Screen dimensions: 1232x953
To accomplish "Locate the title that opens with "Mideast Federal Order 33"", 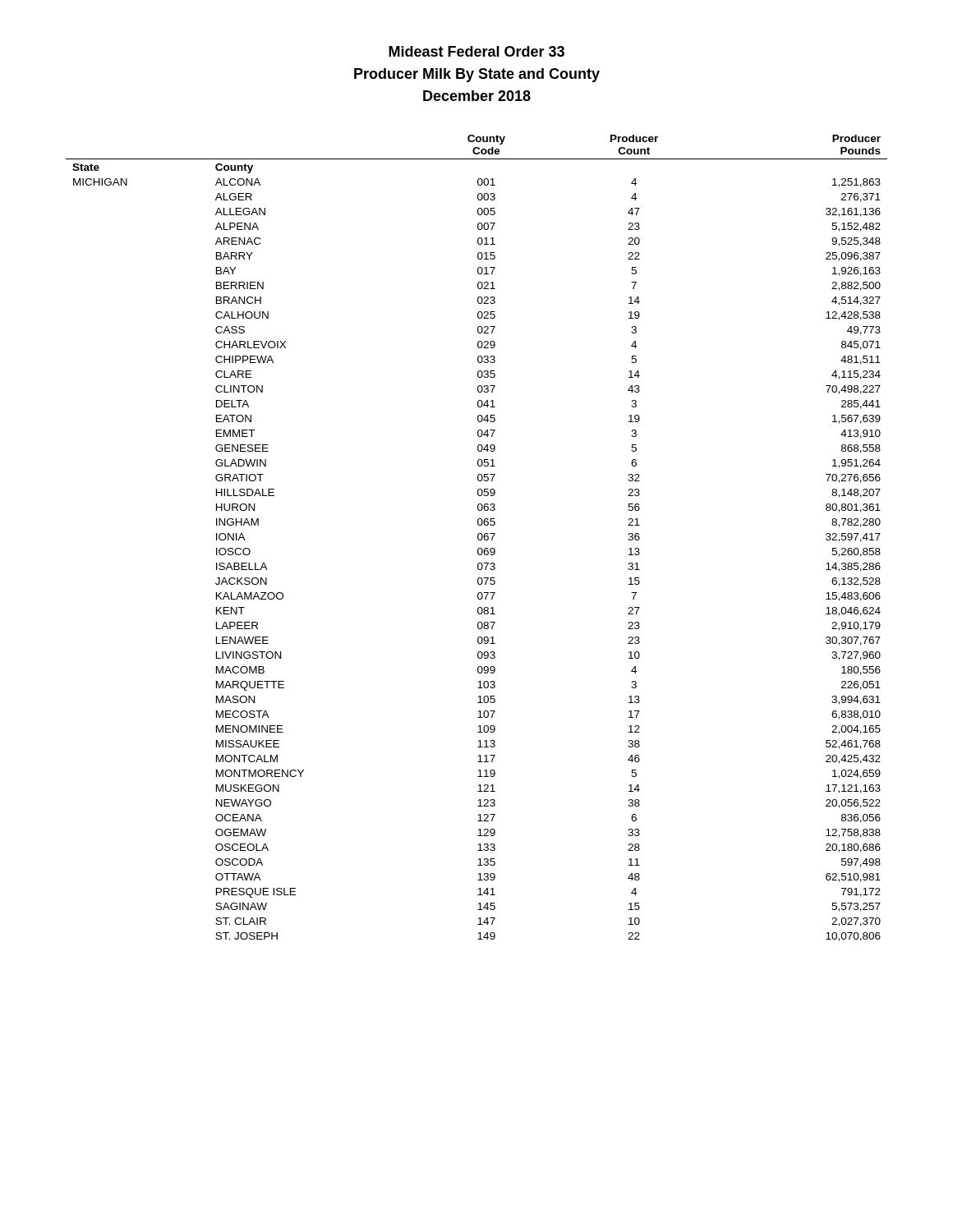I will coord(476,74).
